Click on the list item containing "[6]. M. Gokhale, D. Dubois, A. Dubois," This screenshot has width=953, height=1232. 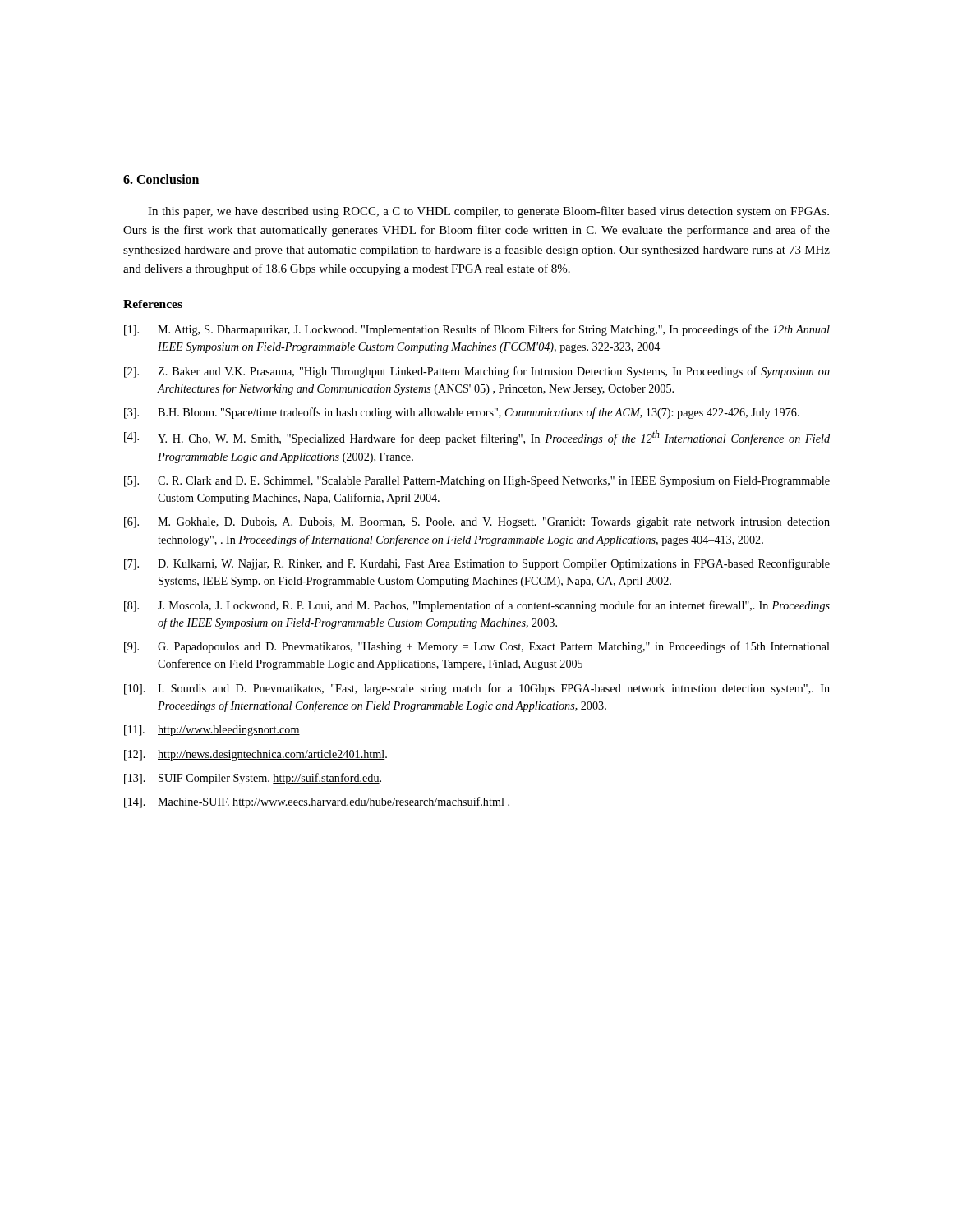tap(476, 531)
